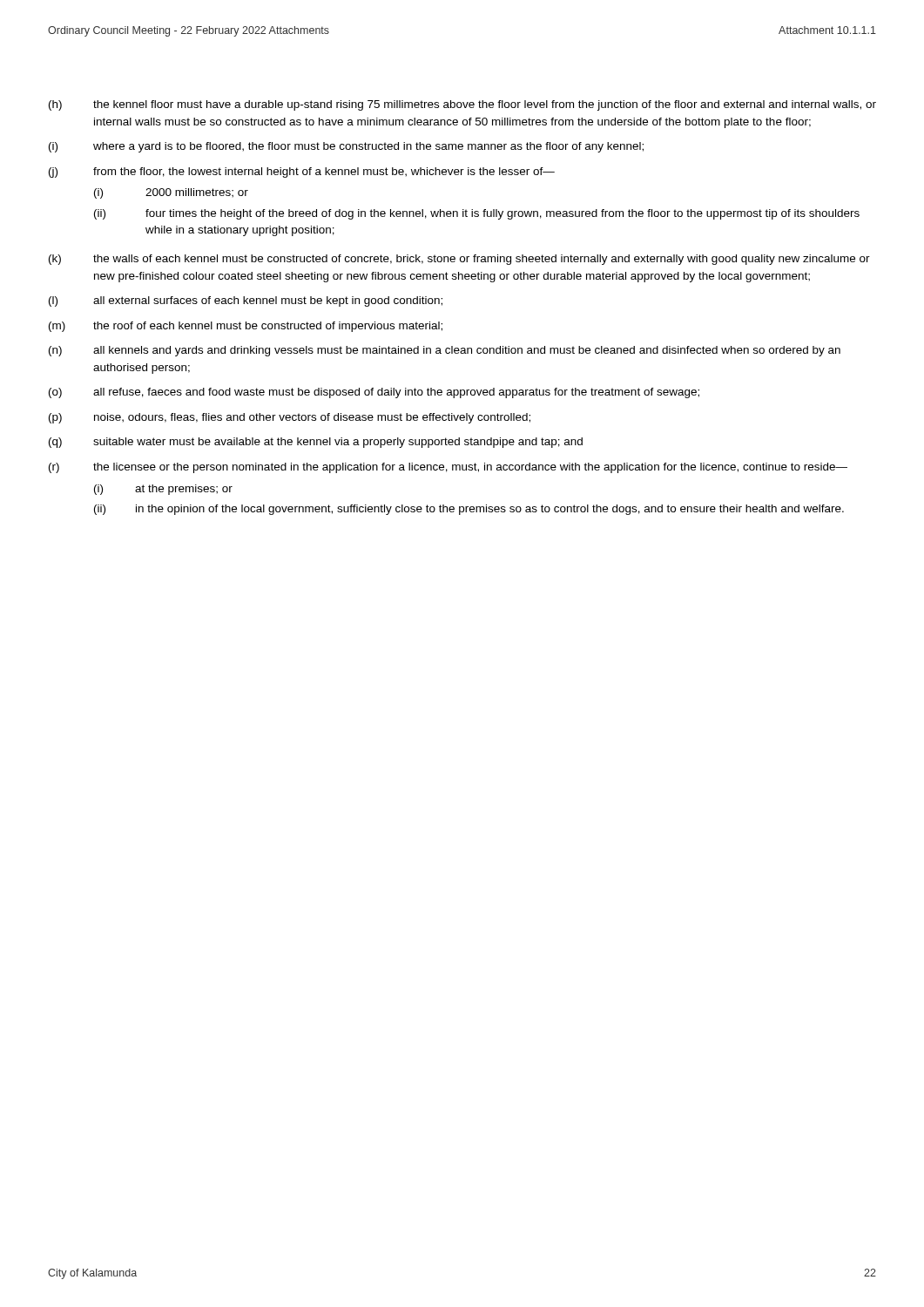924x1307 pixels.
Task: Locate the list item that reads "(q) suitable water must be available at the"
Action: [x=462, y=442]
